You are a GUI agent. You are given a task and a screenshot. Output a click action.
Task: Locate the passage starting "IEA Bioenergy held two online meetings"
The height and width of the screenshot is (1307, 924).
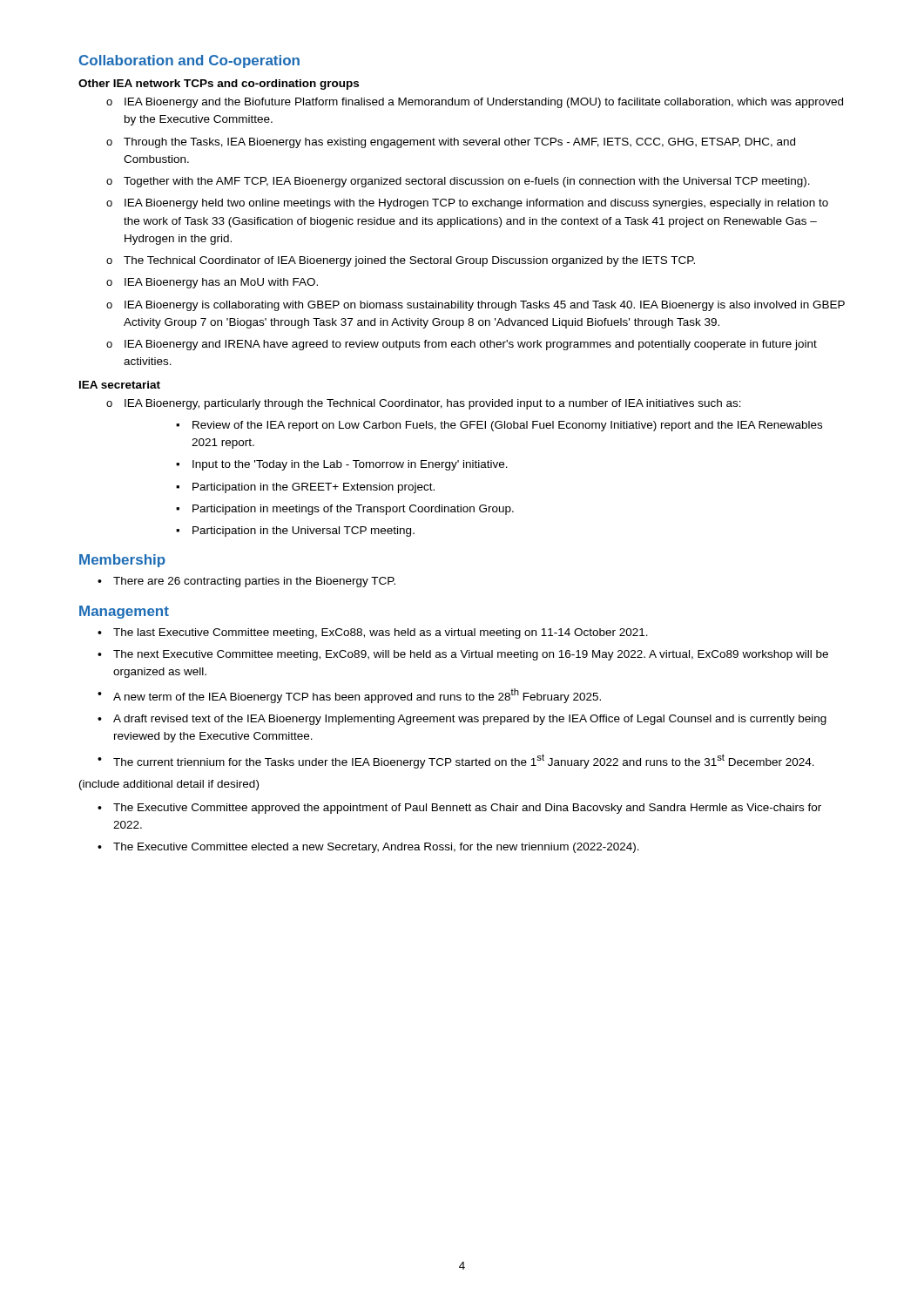coord(476,220)
